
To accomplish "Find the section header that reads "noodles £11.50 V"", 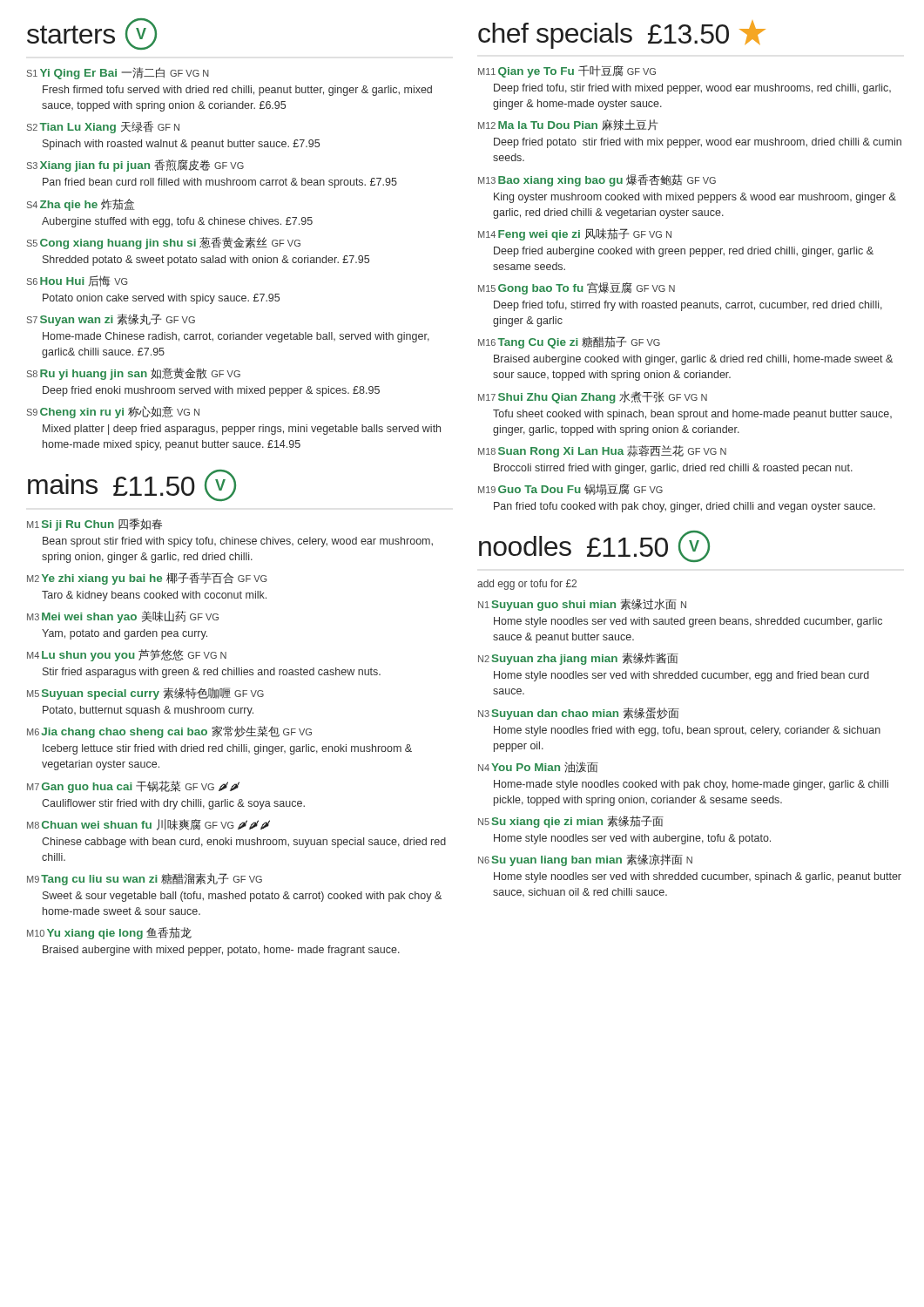I will click(594, 548).
